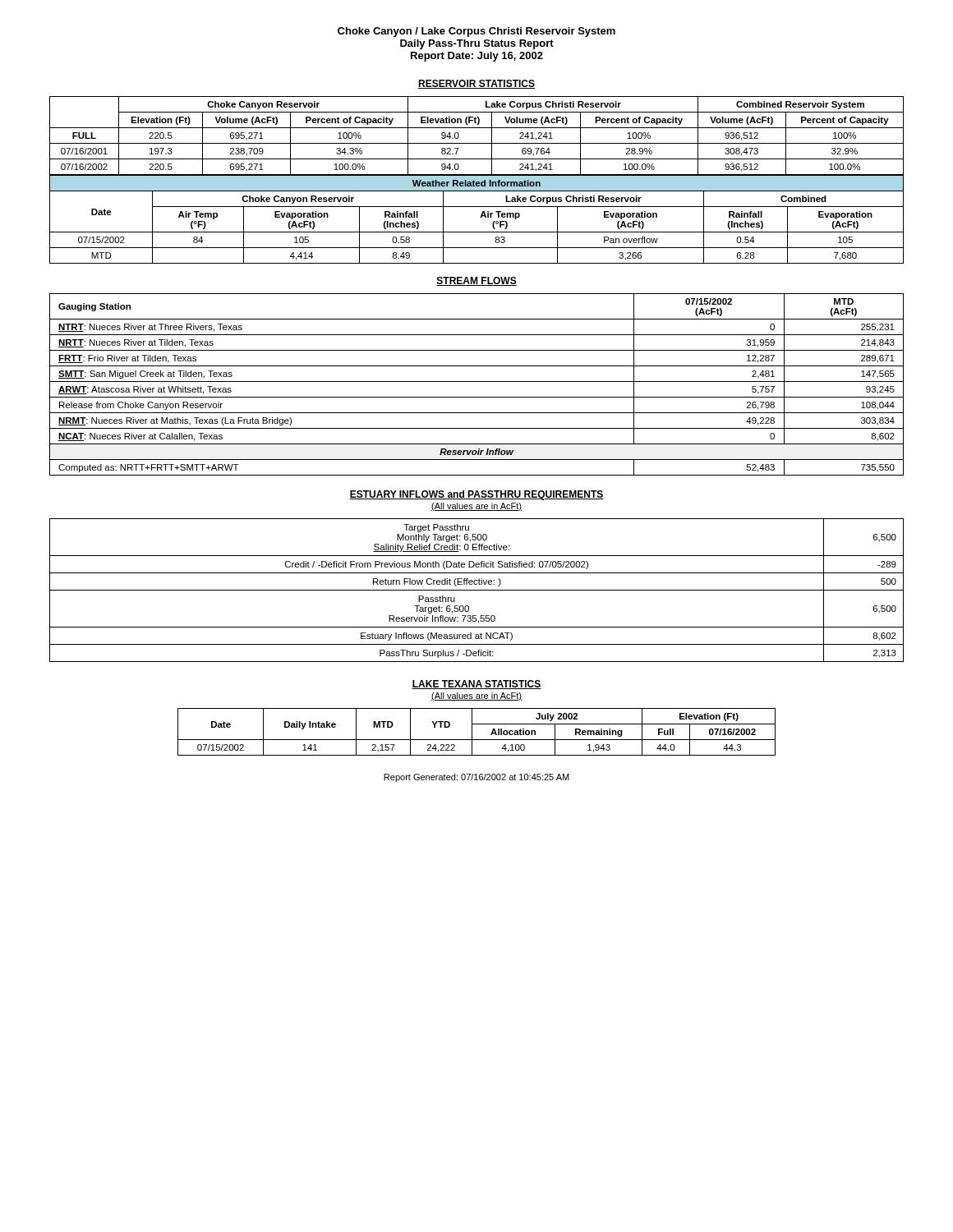The width and height of the screenshot is (953, 1232).
Task: Click on the table containing "Percent of Capacity"
Action: click(476, 180)
